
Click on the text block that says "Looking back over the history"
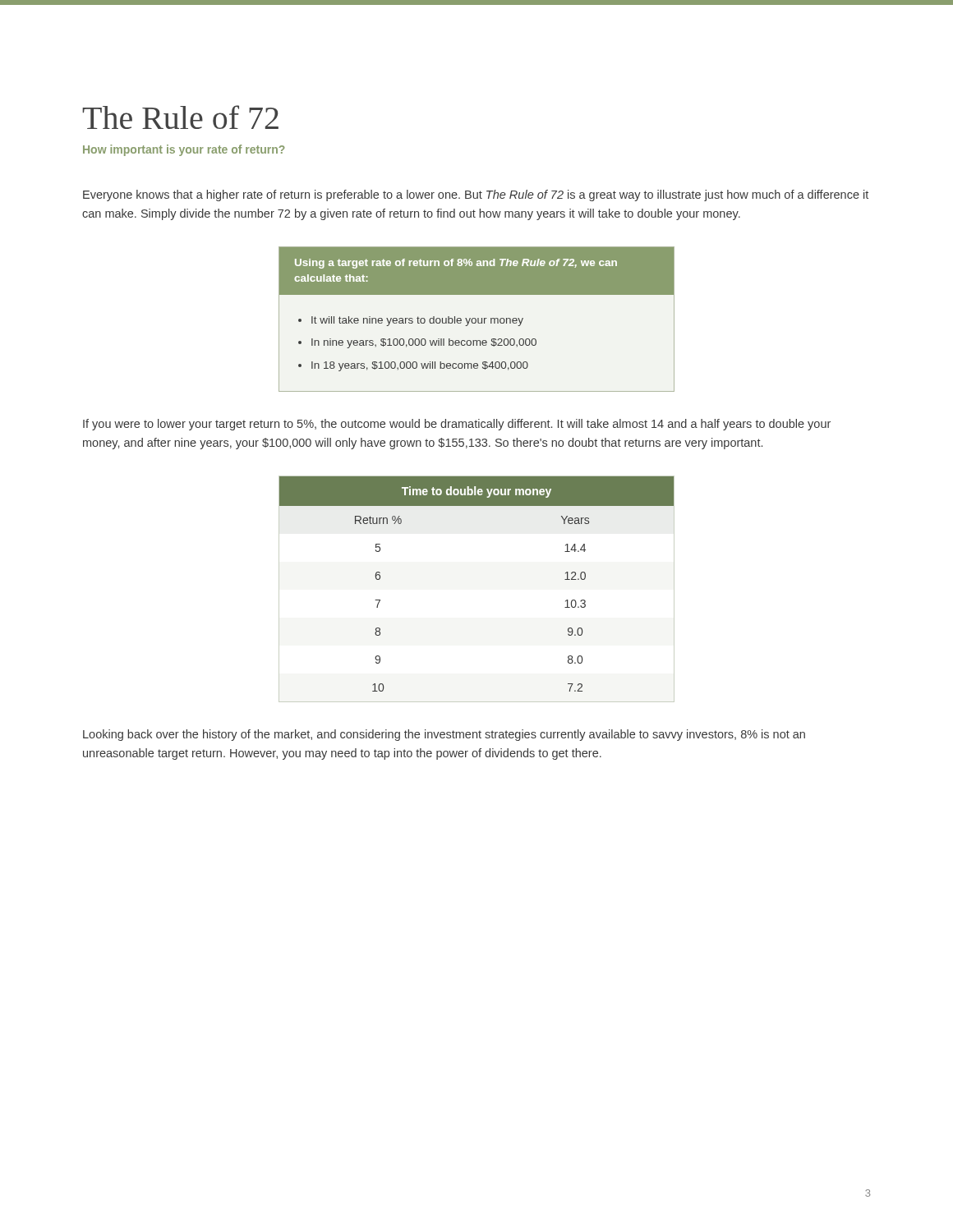(x=444, y=744)
